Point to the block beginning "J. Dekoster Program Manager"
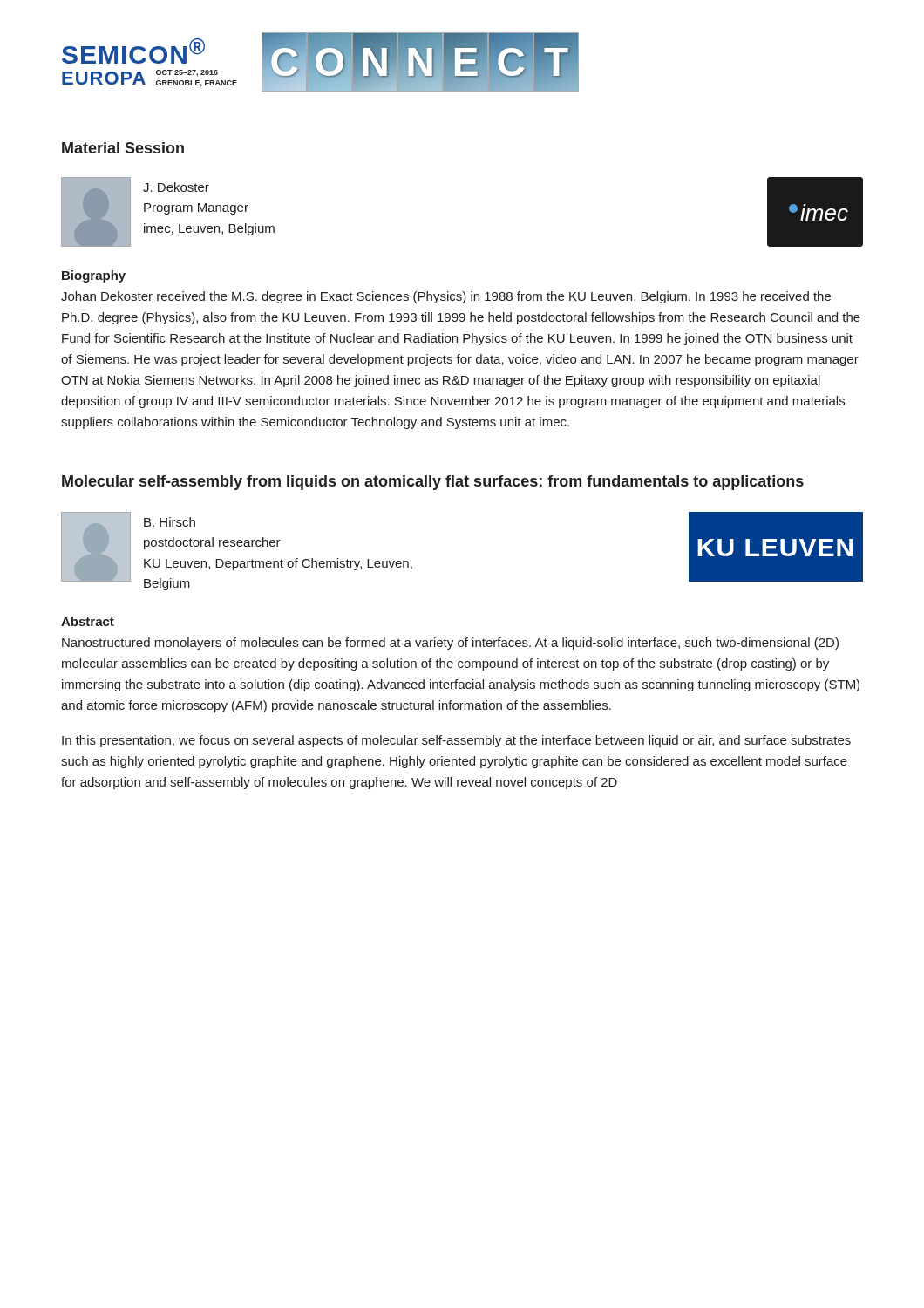924x1308 pixels. coord(209,207)
